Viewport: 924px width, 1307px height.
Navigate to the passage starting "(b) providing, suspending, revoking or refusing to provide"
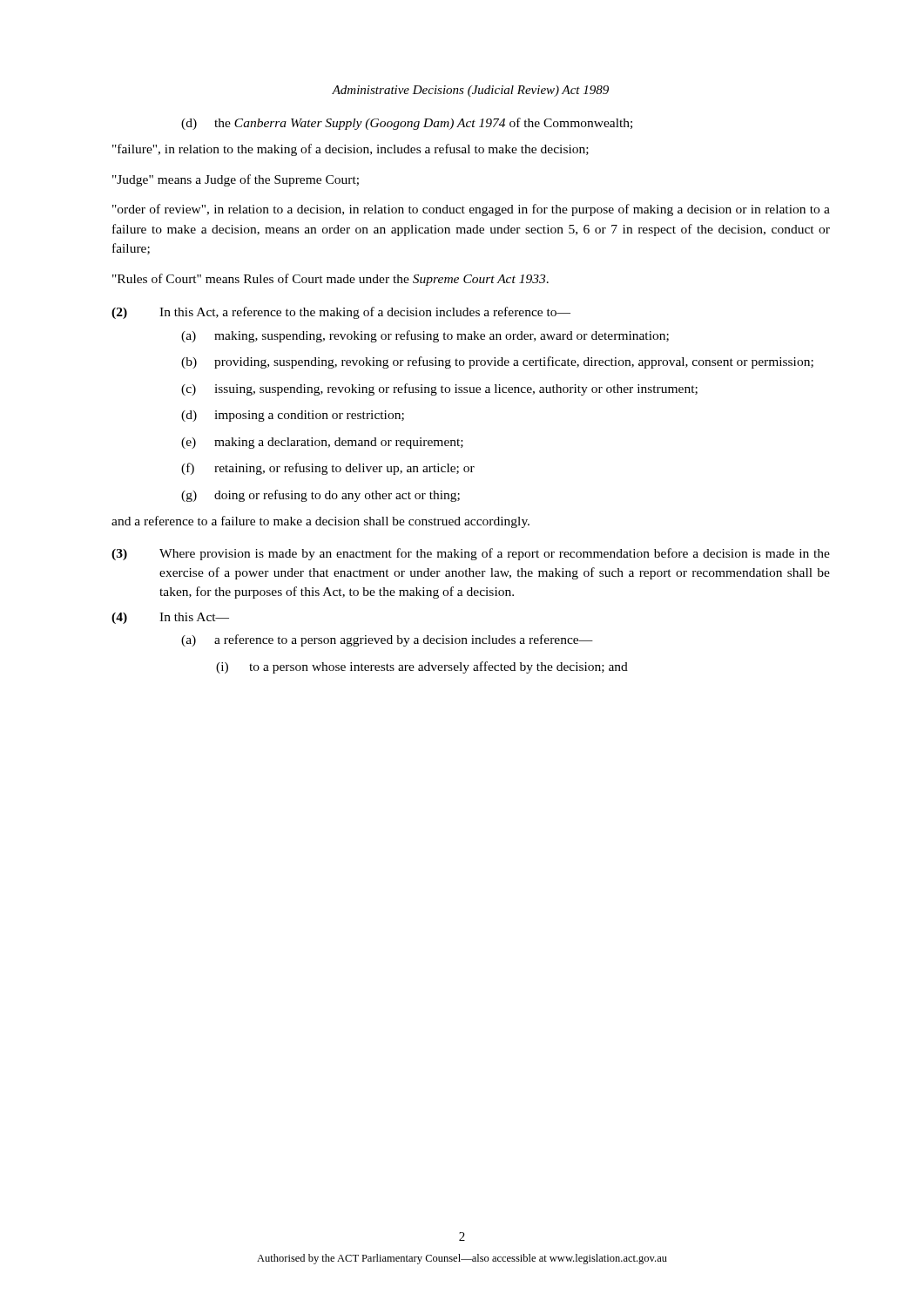pyautogui.click(x=506, y=362)
